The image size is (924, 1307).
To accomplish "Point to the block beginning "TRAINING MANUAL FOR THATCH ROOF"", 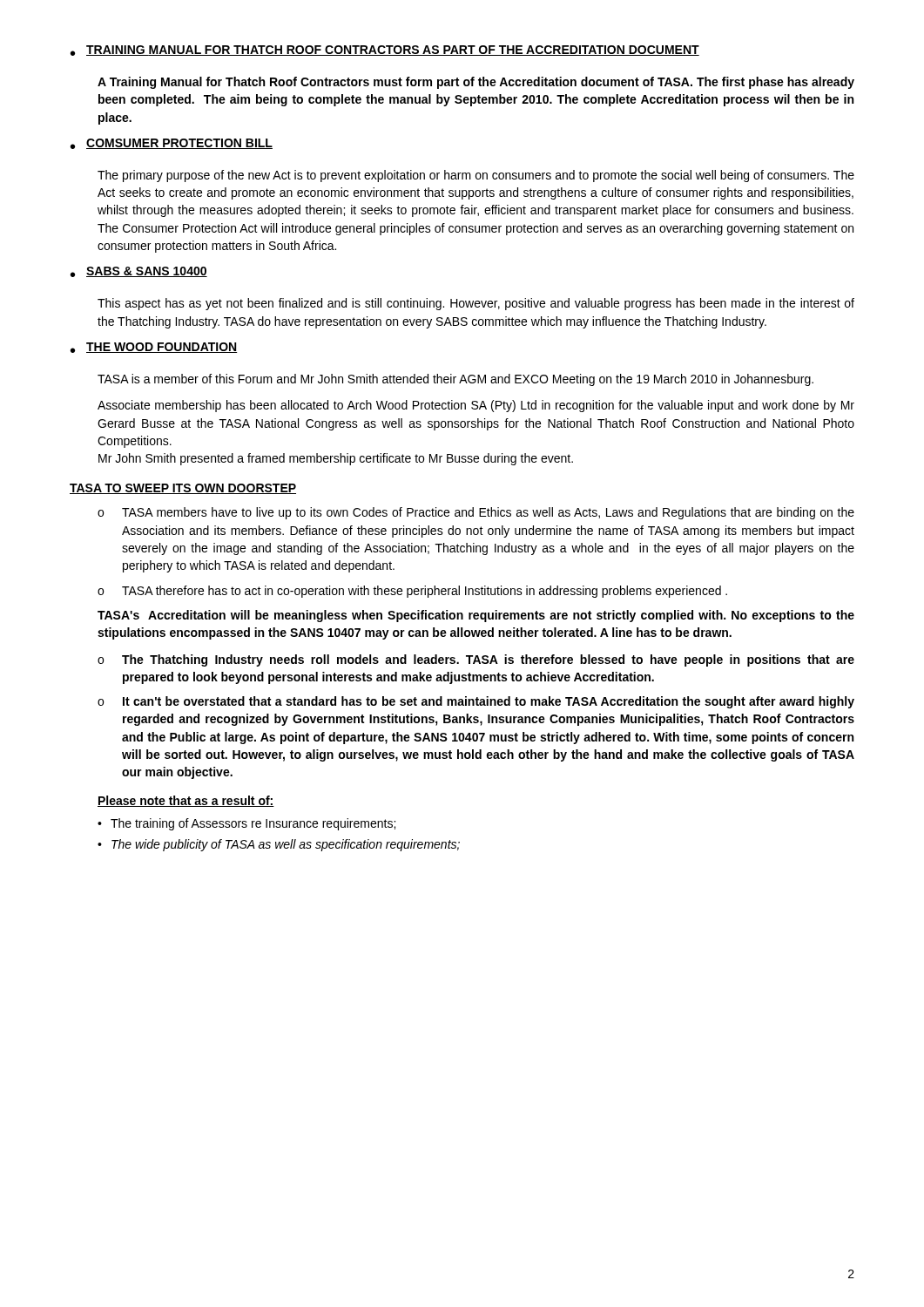I will click(x=393, y=50).
